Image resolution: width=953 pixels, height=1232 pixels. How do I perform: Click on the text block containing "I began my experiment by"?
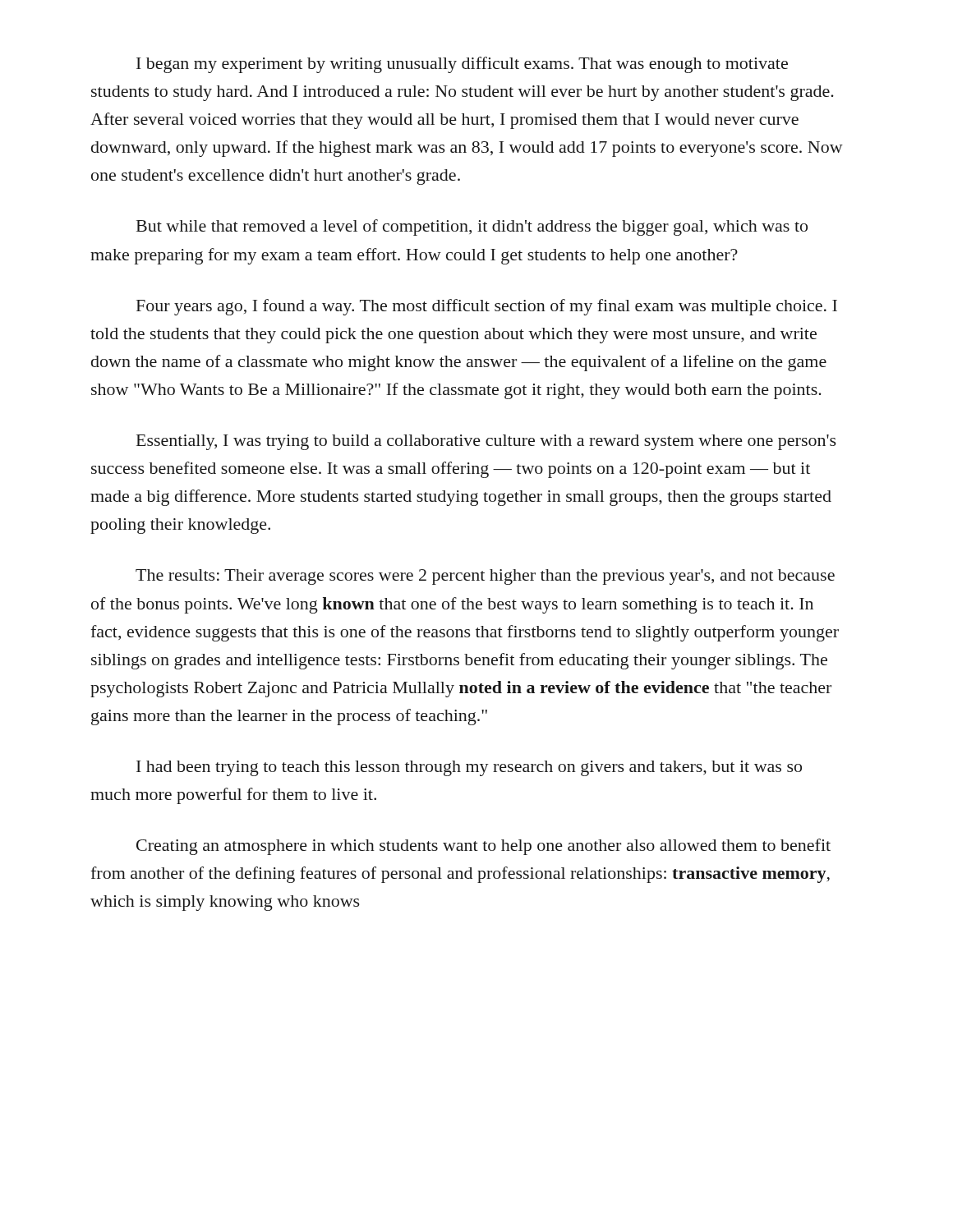[468, 119]
